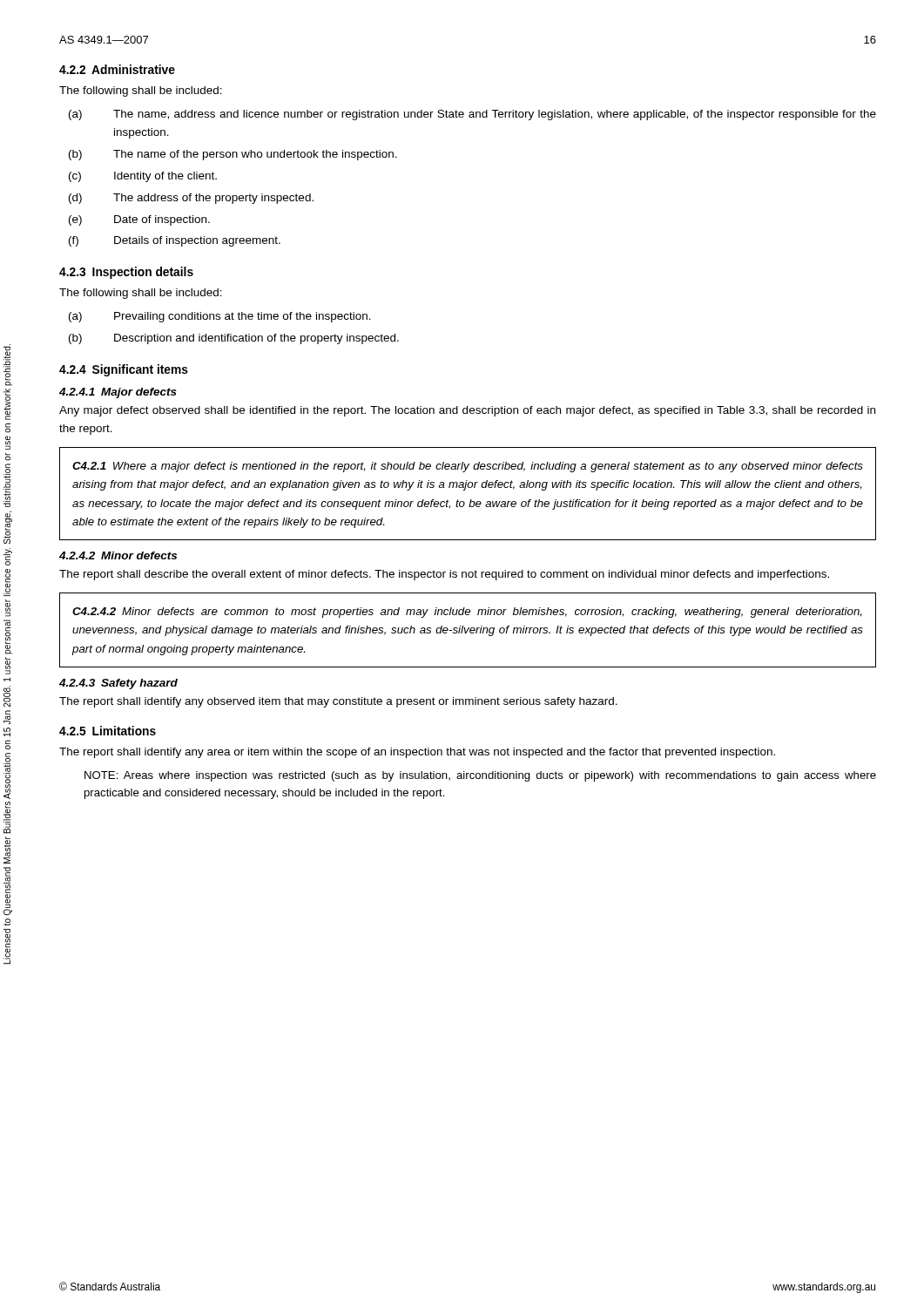The height and width of the screenshot is (1307, 924).
Task: Click the passage that begins "(b) Description and identification of the property"
Action: click(234, 339)
